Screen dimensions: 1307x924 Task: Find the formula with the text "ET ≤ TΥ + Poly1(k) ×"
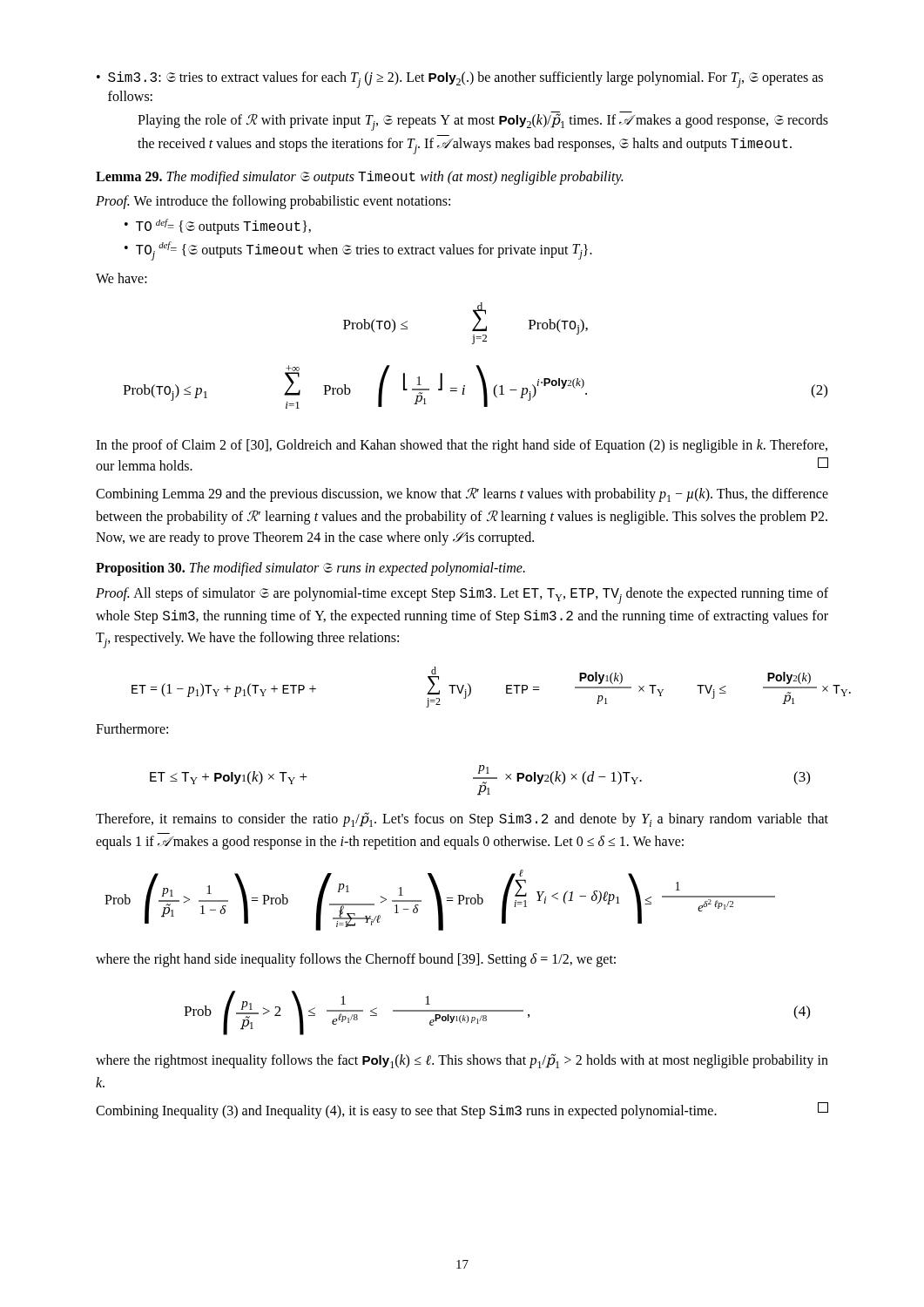coord(462,773)
